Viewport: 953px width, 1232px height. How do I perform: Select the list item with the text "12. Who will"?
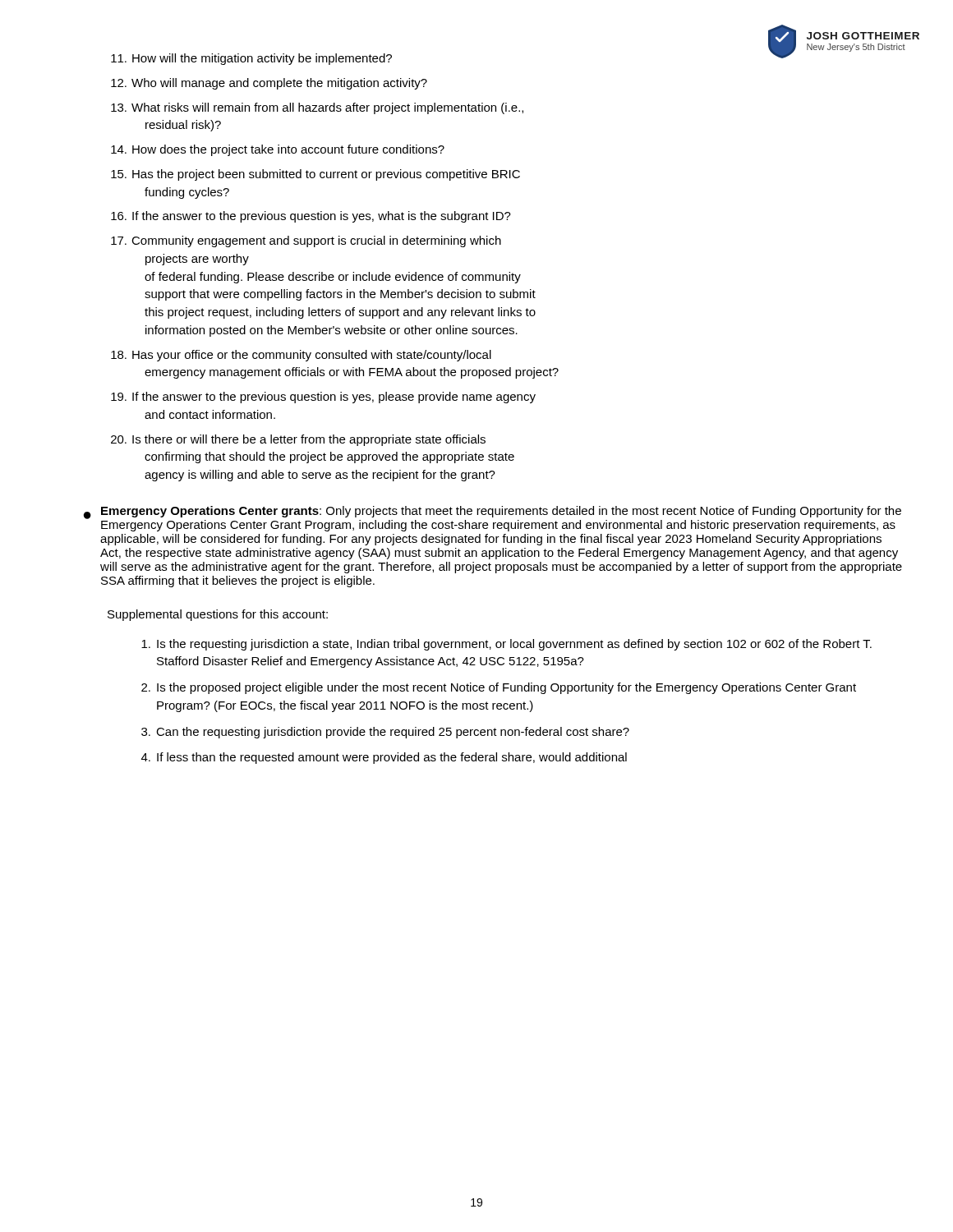coord(279,83)
